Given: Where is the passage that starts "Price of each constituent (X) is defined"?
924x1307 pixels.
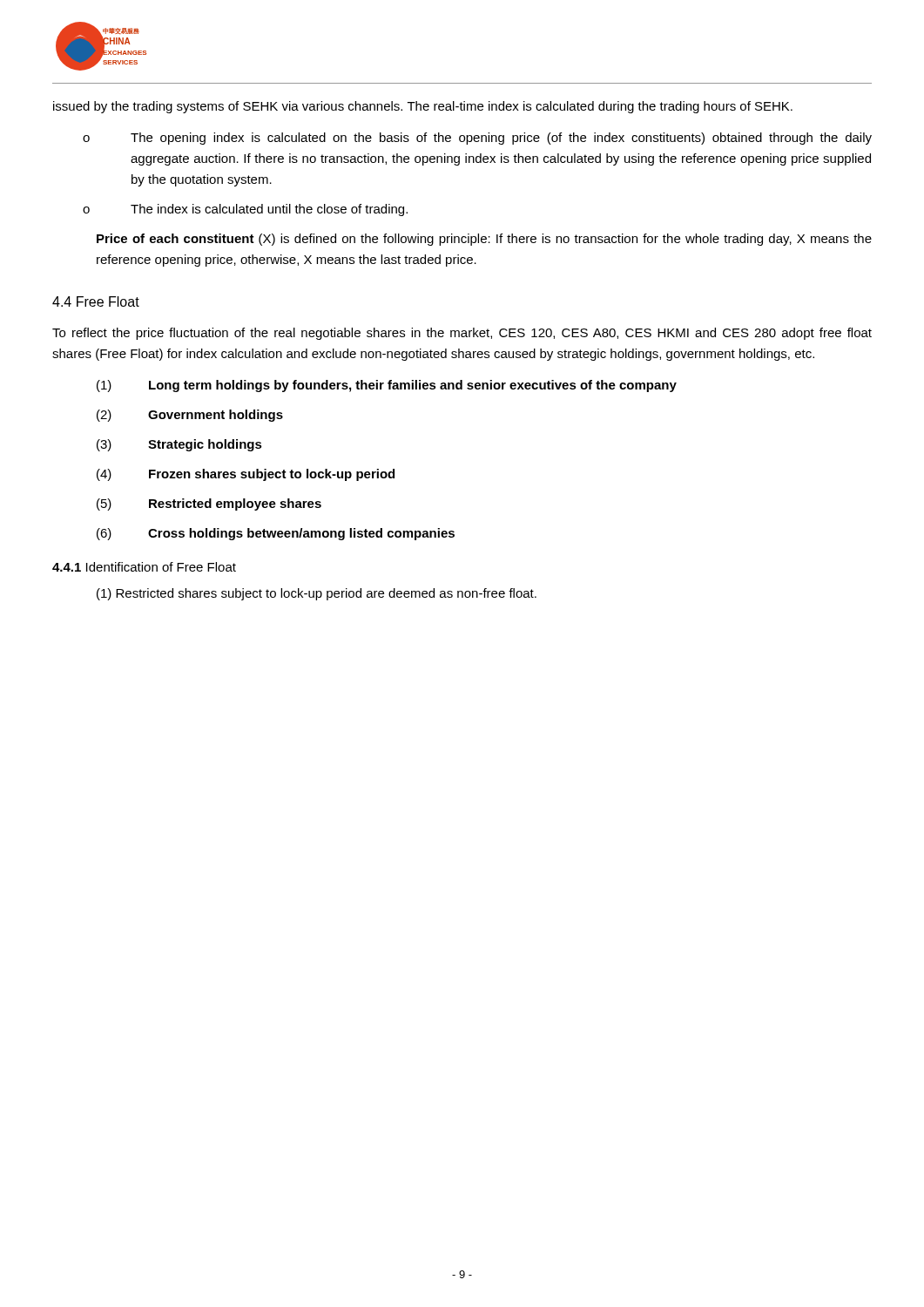Looking at the screenshot, I should (x=484, y=249).
